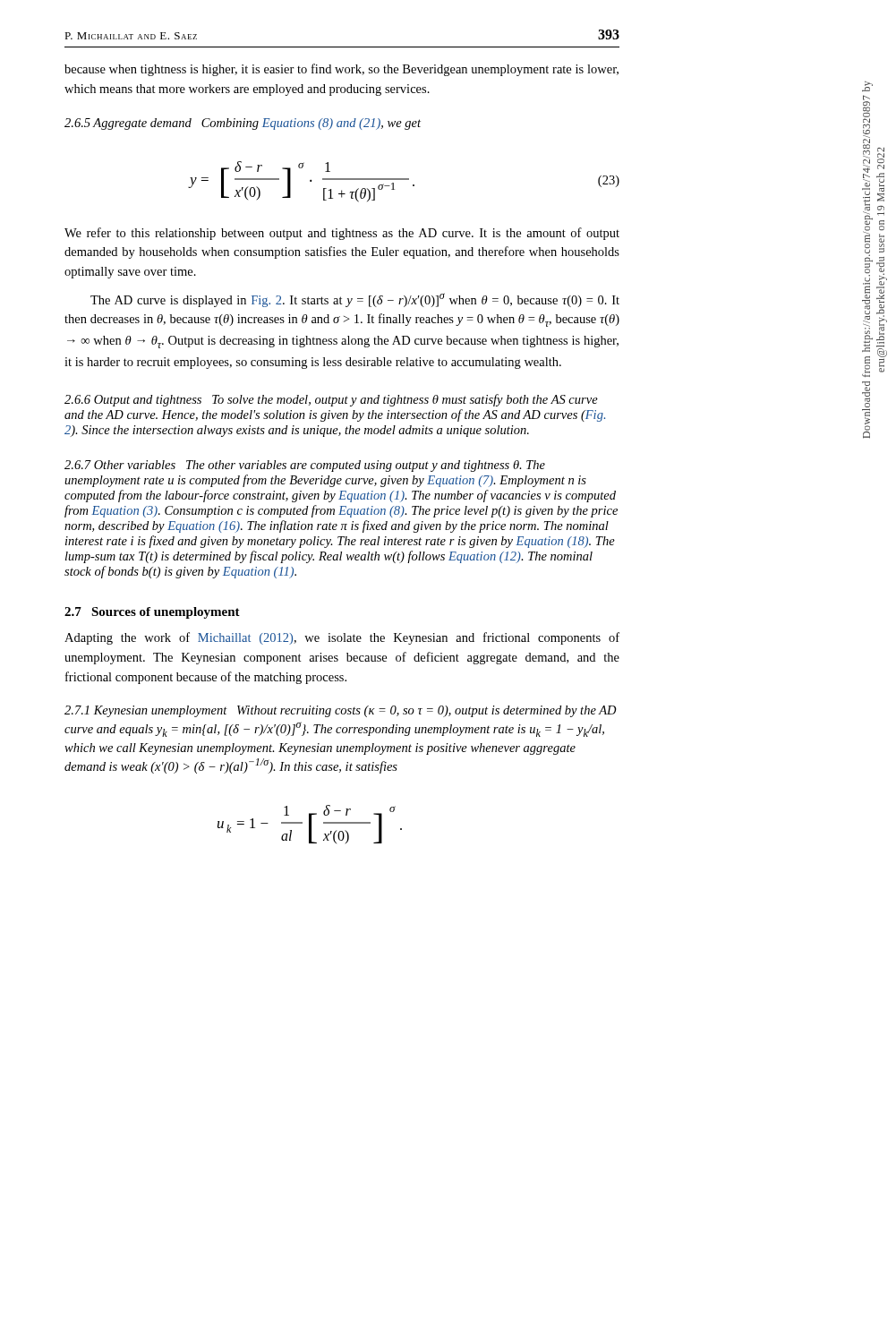Viewport: 896px width, 1343px height.
Task: Point to the section header beginning "2.6.6 Output and"
Action: (335, 415)
